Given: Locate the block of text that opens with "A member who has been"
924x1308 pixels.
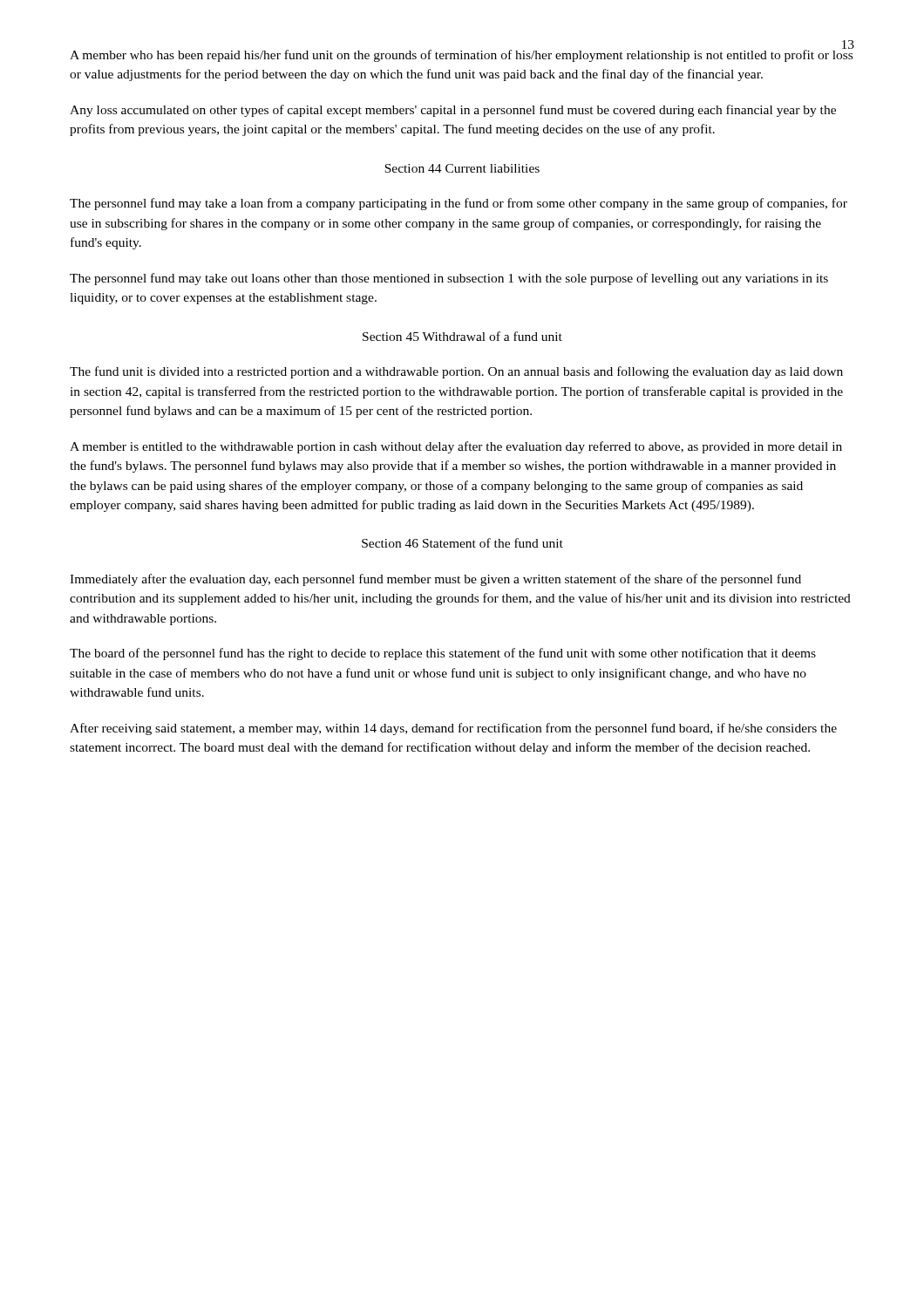Looking at the screenshot, I should (461, 64).
